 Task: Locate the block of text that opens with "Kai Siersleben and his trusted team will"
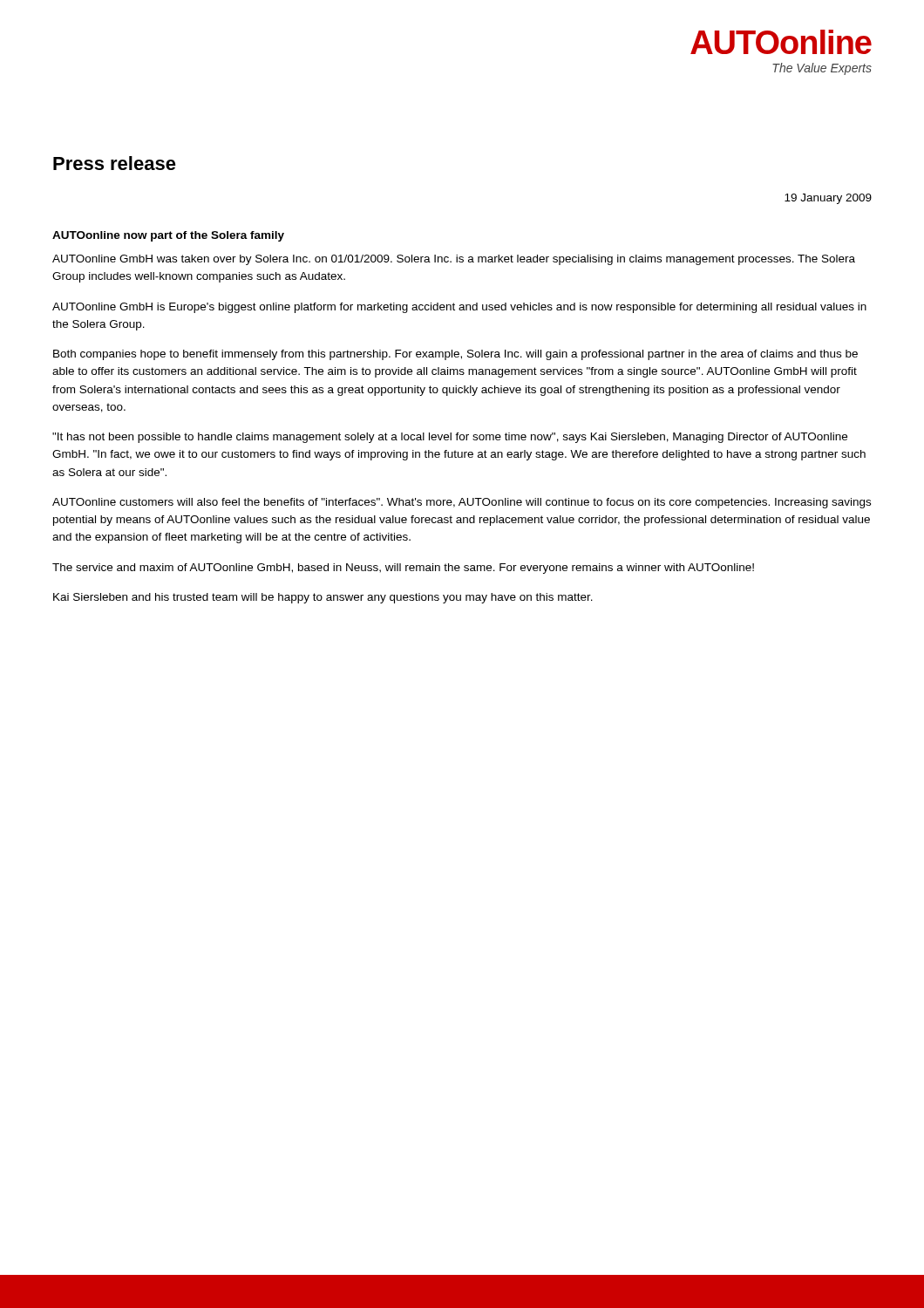[323, 597]
